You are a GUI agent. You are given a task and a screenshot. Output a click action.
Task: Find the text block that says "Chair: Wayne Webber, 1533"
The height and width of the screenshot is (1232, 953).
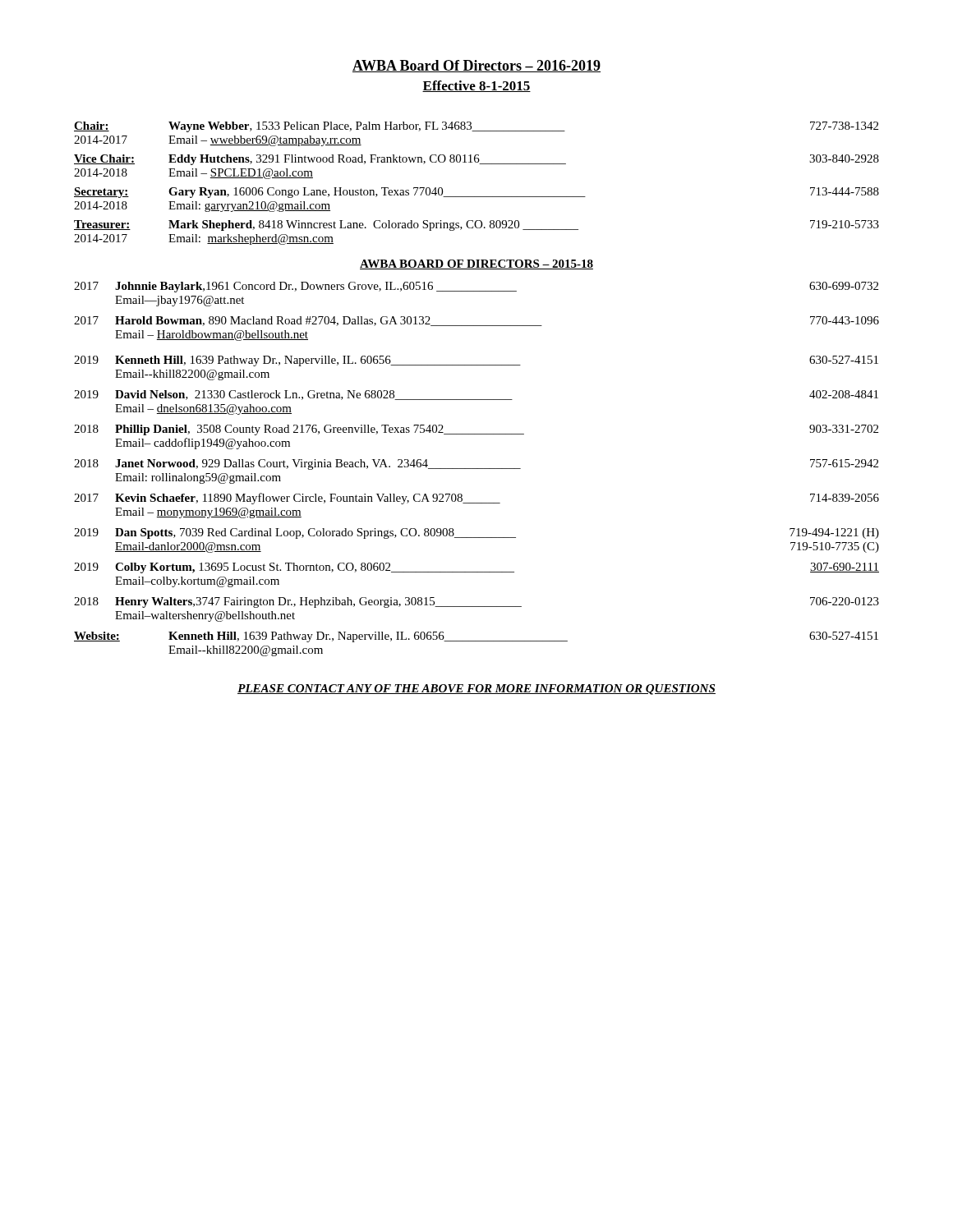476,133
